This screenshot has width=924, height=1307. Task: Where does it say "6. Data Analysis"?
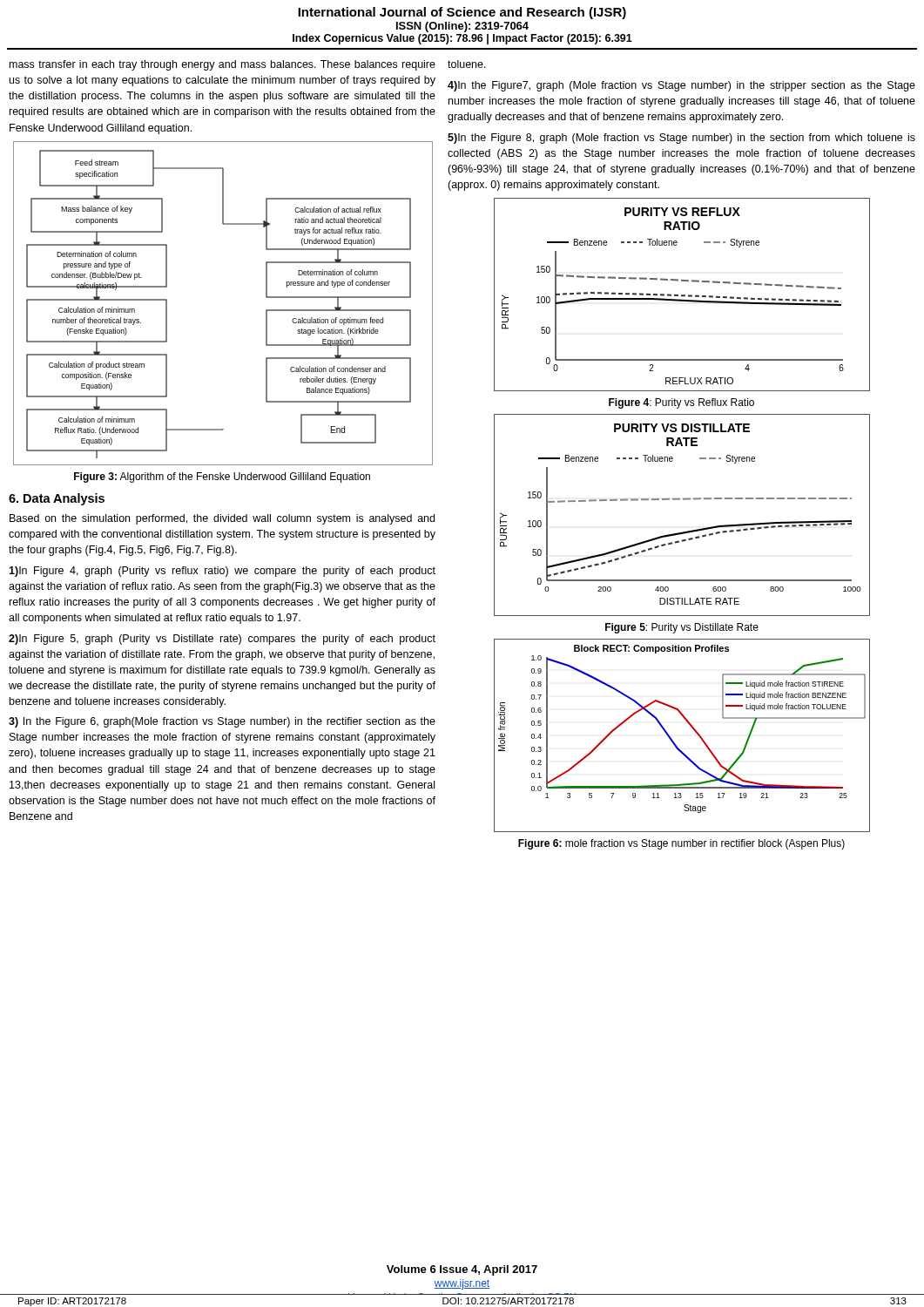point(57,498)
